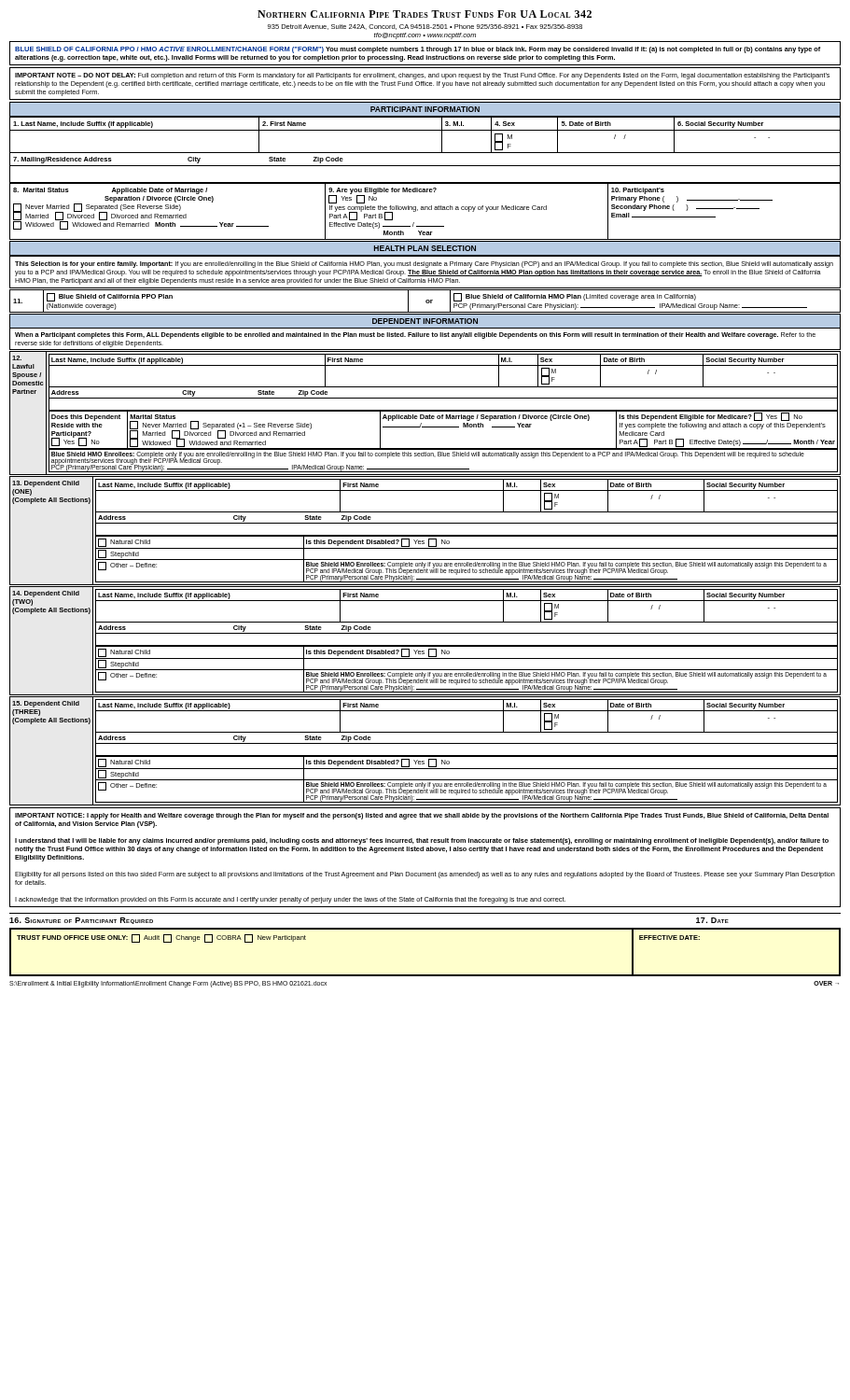Image resolution: width=850 pixels, height=1400 pixels.
Task: Where is the passage that starts "BLUE SHIELD OF CALIFORNIA PPO / HMO"?
Action: pyautogui.click(x=418, y=53)
